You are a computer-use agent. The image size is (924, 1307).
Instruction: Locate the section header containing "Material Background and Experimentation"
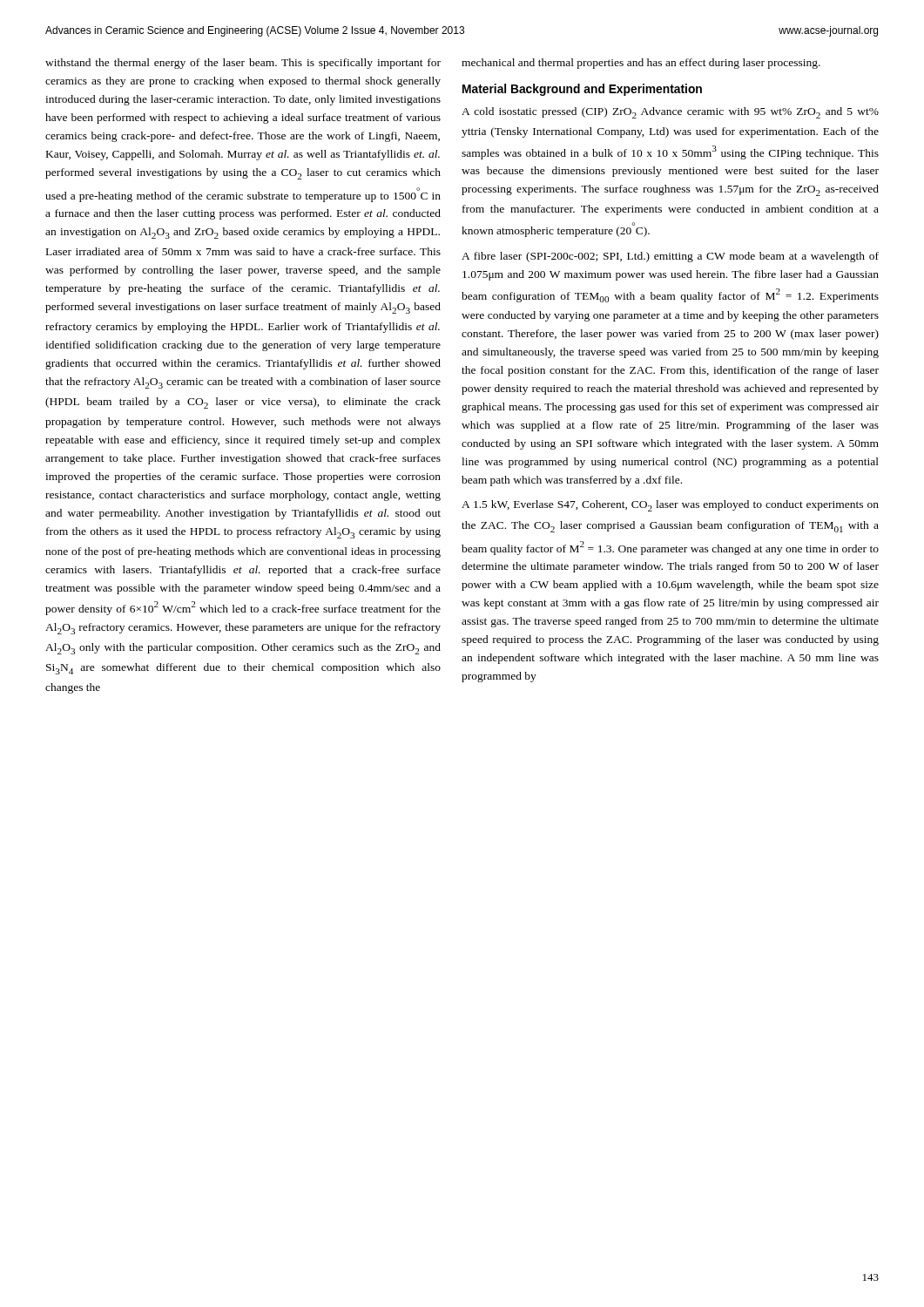click(x=582, y=89)
